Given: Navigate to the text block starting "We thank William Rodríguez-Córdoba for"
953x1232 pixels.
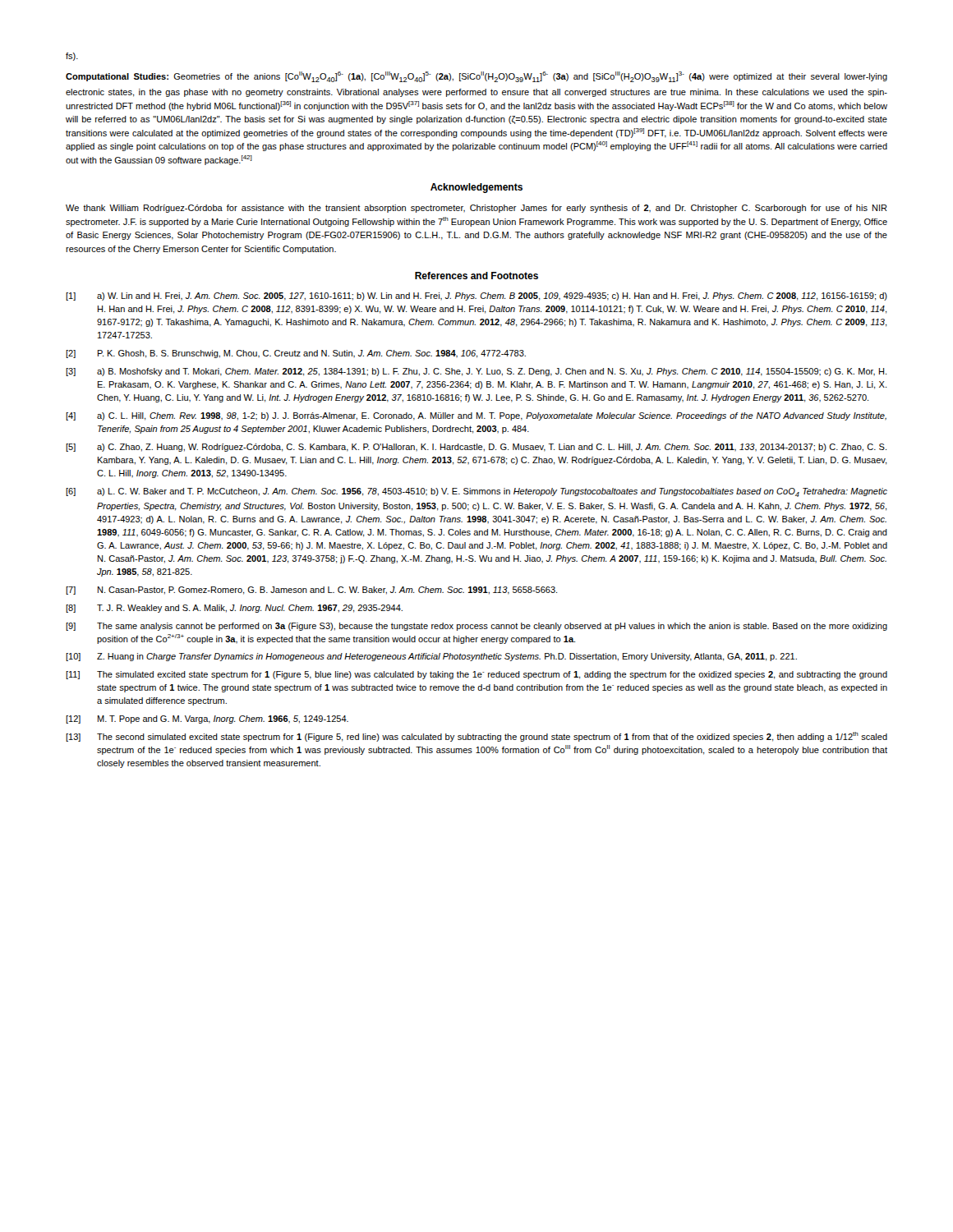Looking at the screenshot, I should click(x=476, y=229).
